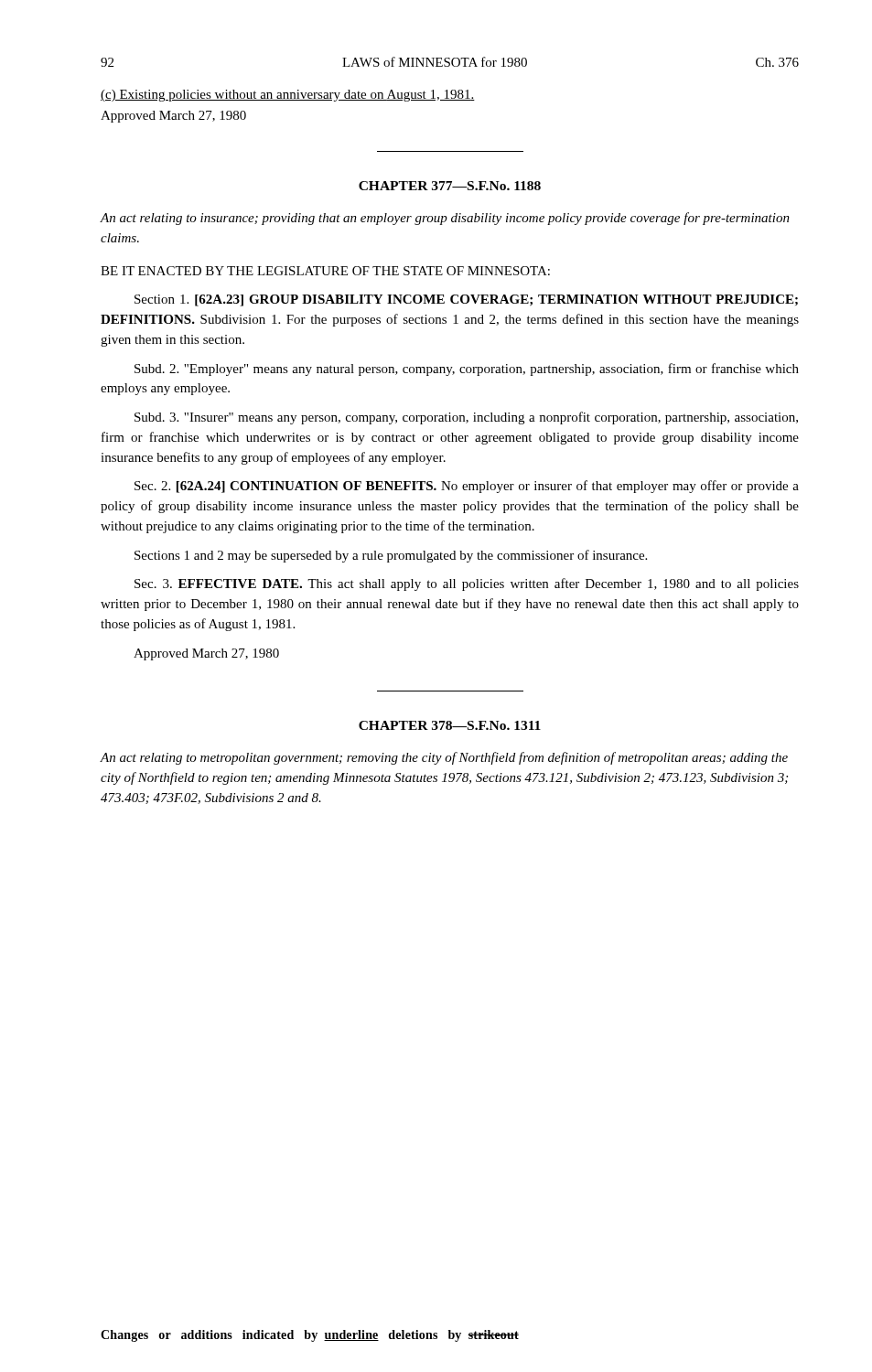The height and width of the screenshot is (1372, 872).
Task: Select the passage starting "An act relating to insurance; providing"
Action: [x=445, y=228]
